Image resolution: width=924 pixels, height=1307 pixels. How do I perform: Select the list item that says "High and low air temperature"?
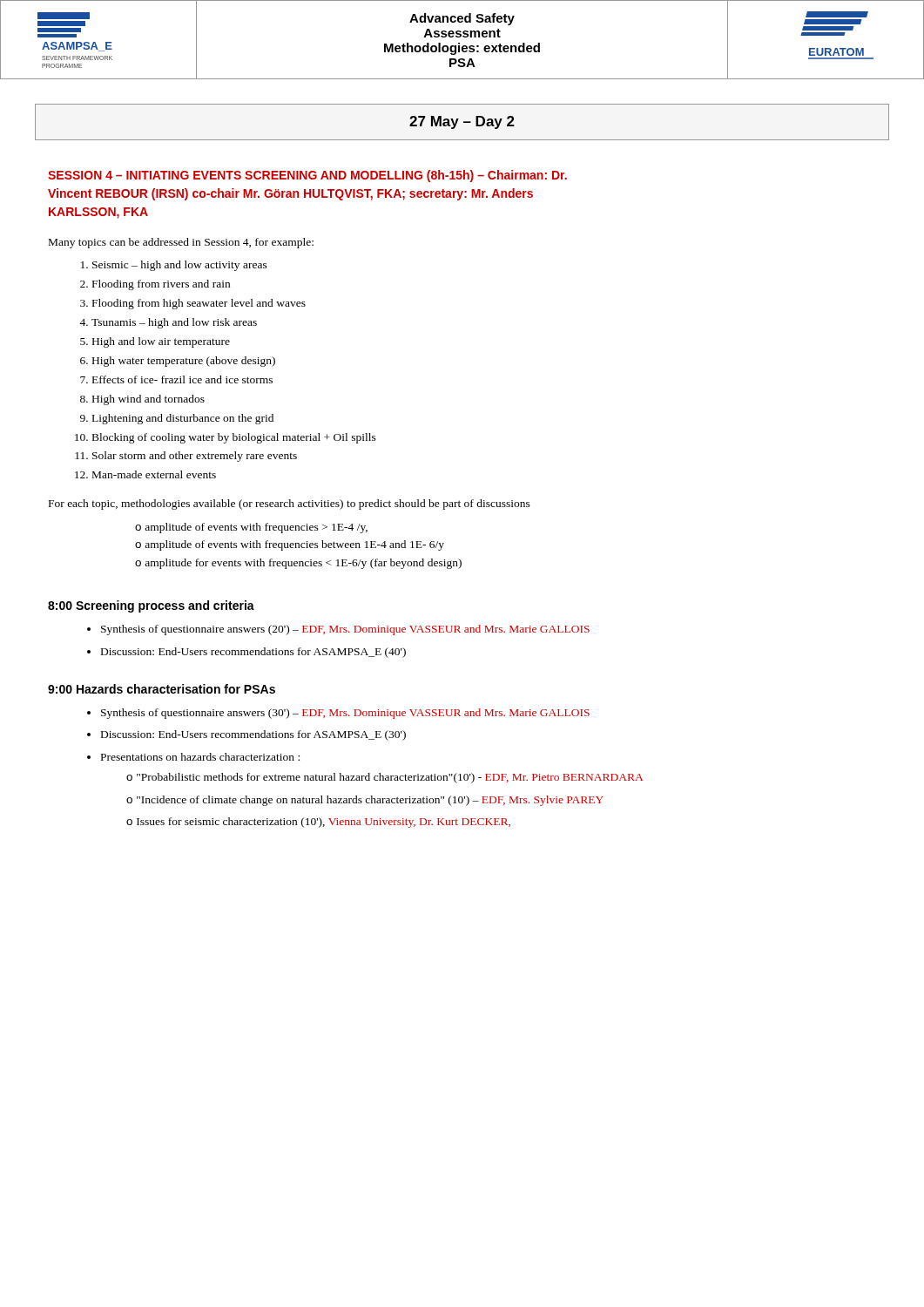pyautogui.click(x=161, y=341)
